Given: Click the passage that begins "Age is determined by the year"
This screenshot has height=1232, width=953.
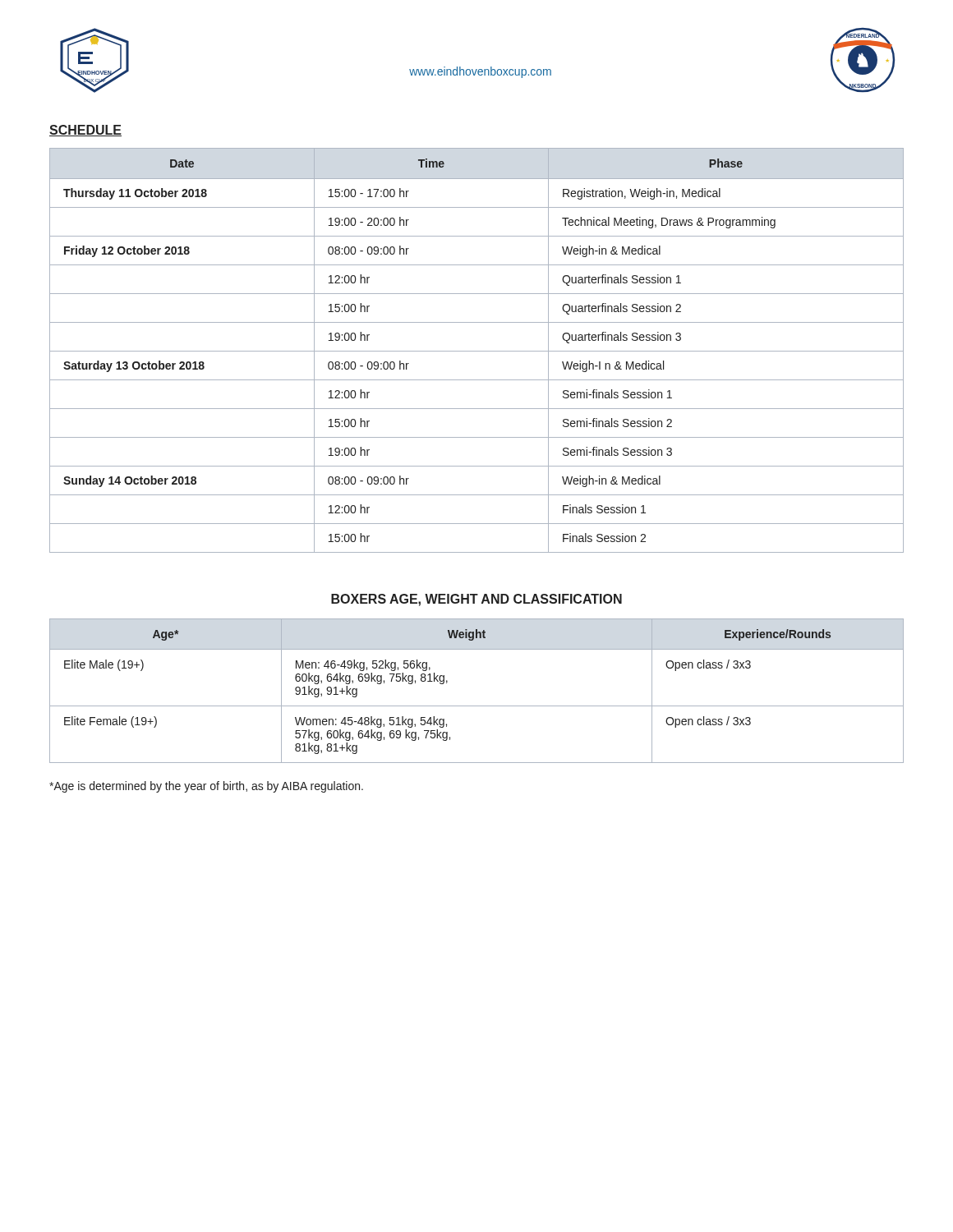Looking at the screenshot, I should (207, 786).
